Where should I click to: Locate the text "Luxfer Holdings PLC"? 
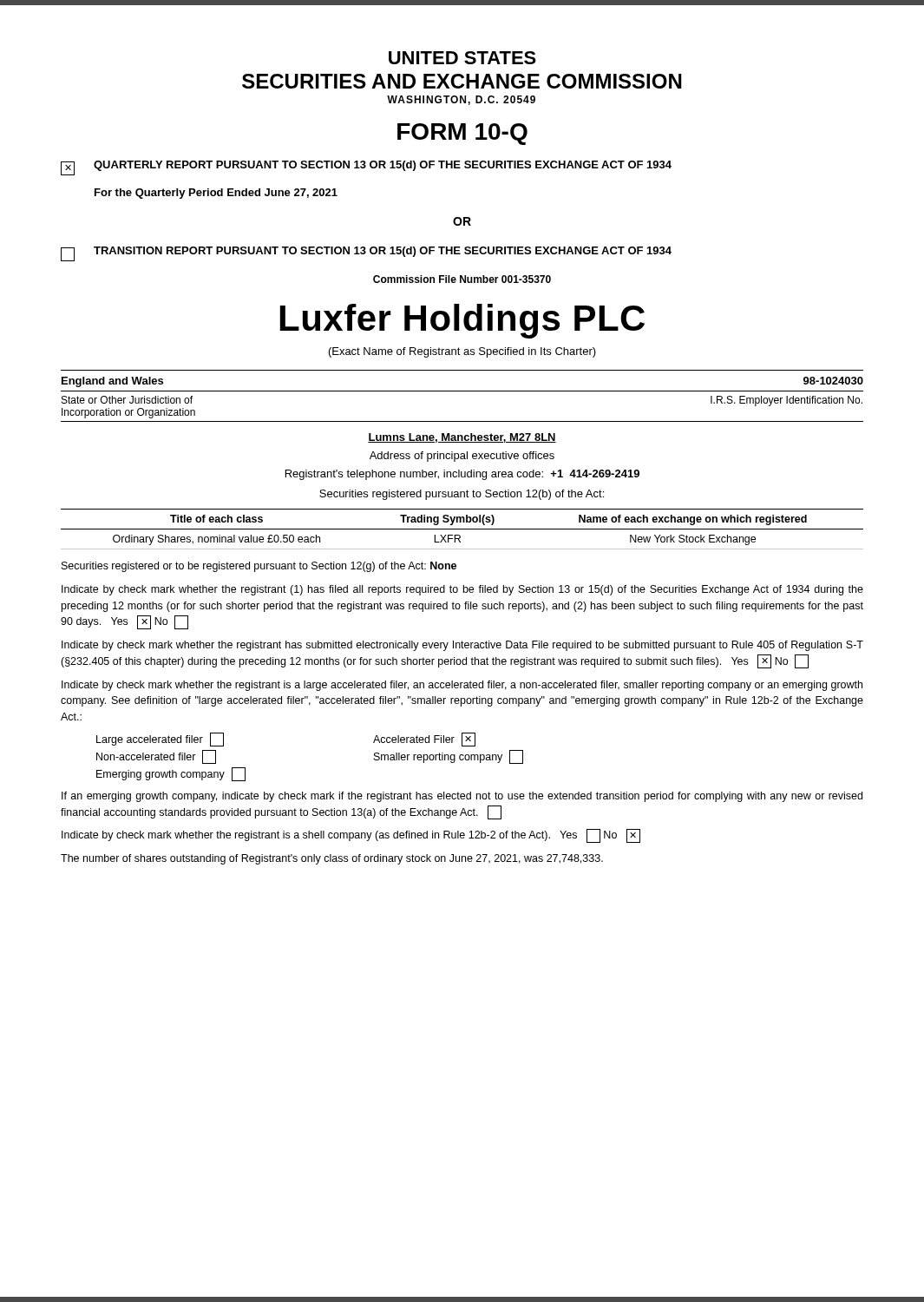[x=462, y=318]
